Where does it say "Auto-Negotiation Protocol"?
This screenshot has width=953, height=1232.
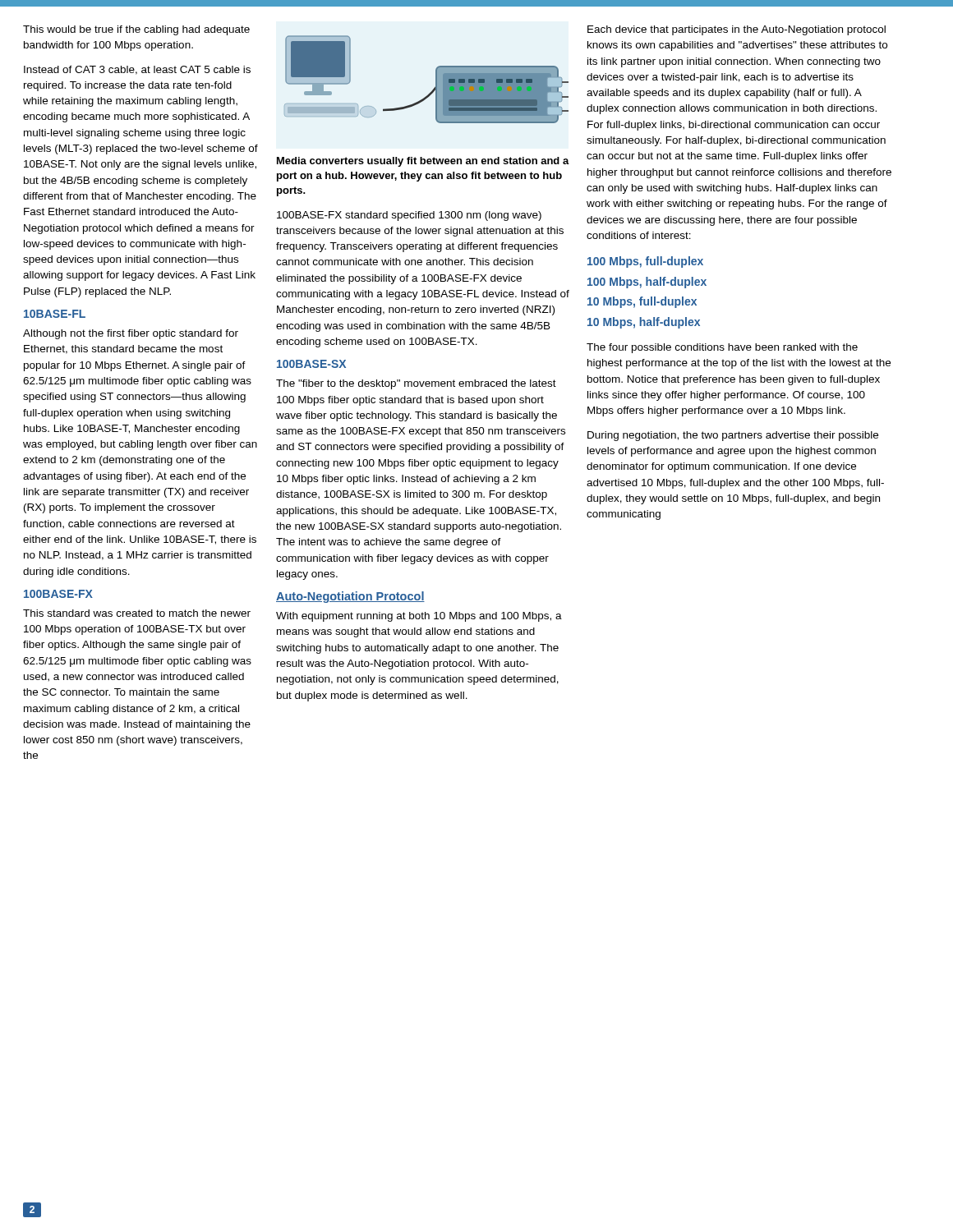point(350,596)
